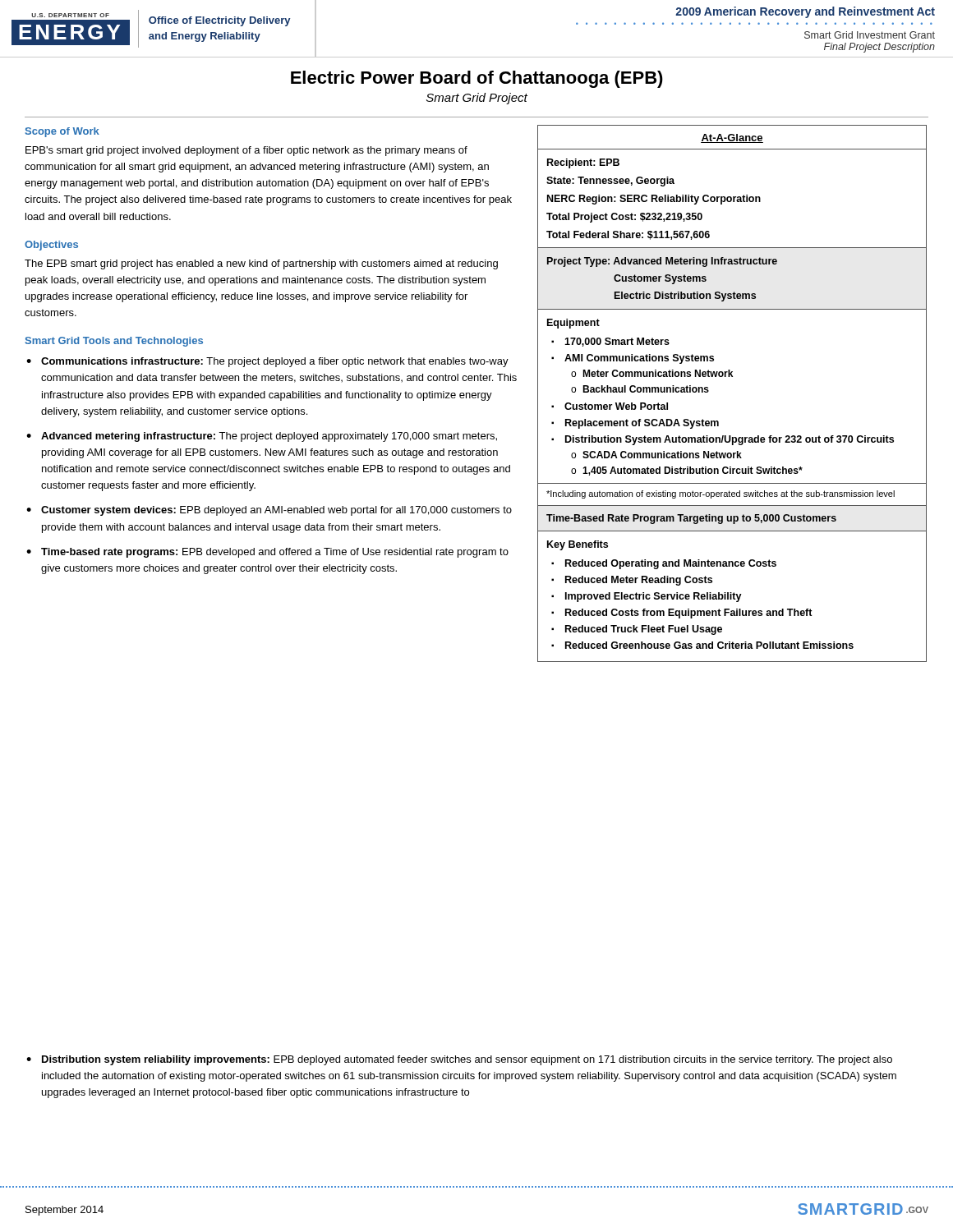Click on the list item containing "• Time-based rate programs:"
The height and width of the screenshot is (1232, 953).
tap(267, 559)
